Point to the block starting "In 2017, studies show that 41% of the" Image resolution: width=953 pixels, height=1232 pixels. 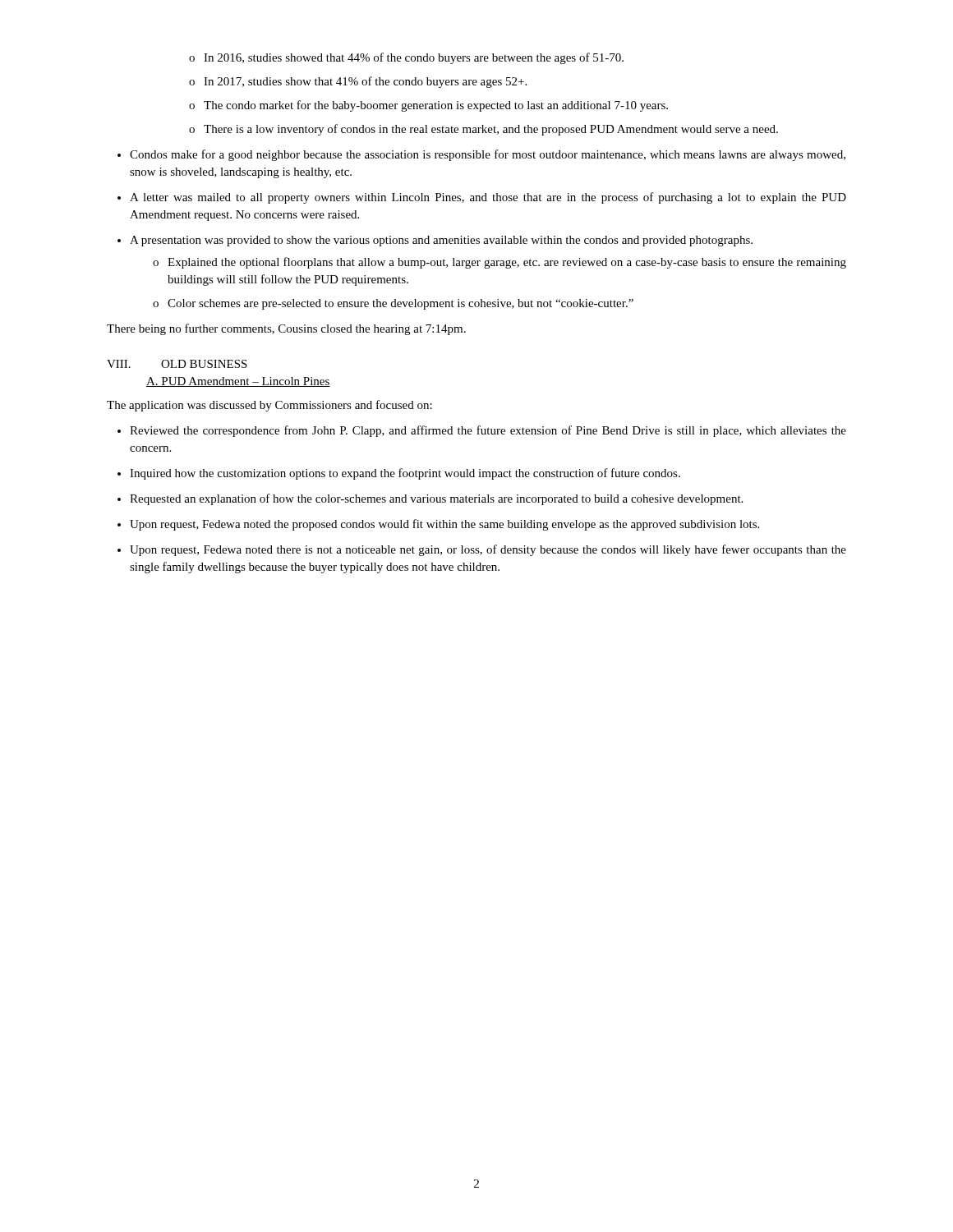coord(366,81)
